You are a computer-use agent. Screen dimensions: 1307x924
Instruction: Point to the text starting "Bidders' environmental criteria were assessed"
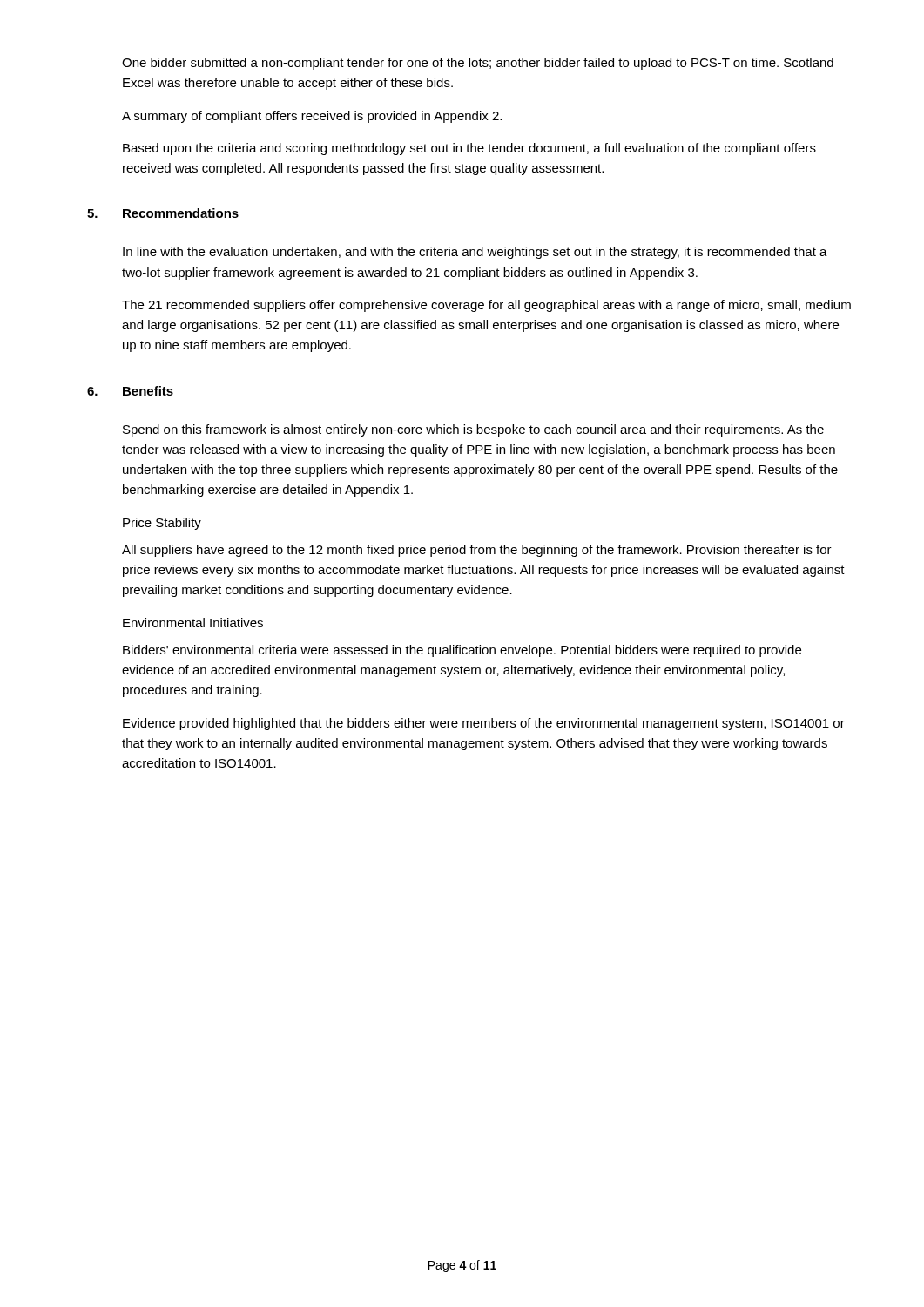pyautogui.click(x=462, y=670)
